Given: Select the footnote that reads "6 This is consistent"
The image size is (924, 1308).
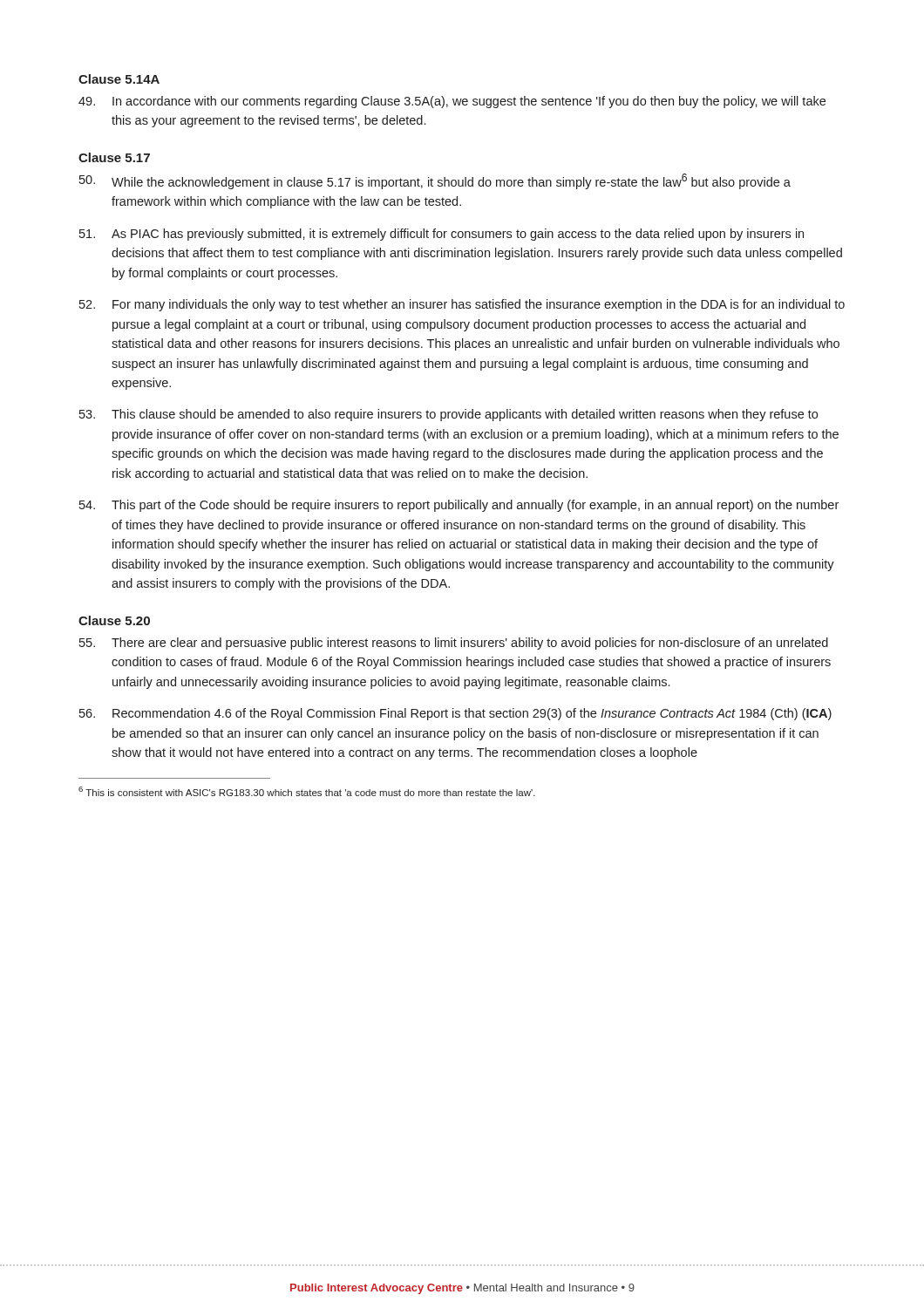Looking at the screenshot, I should coord(307,791).
